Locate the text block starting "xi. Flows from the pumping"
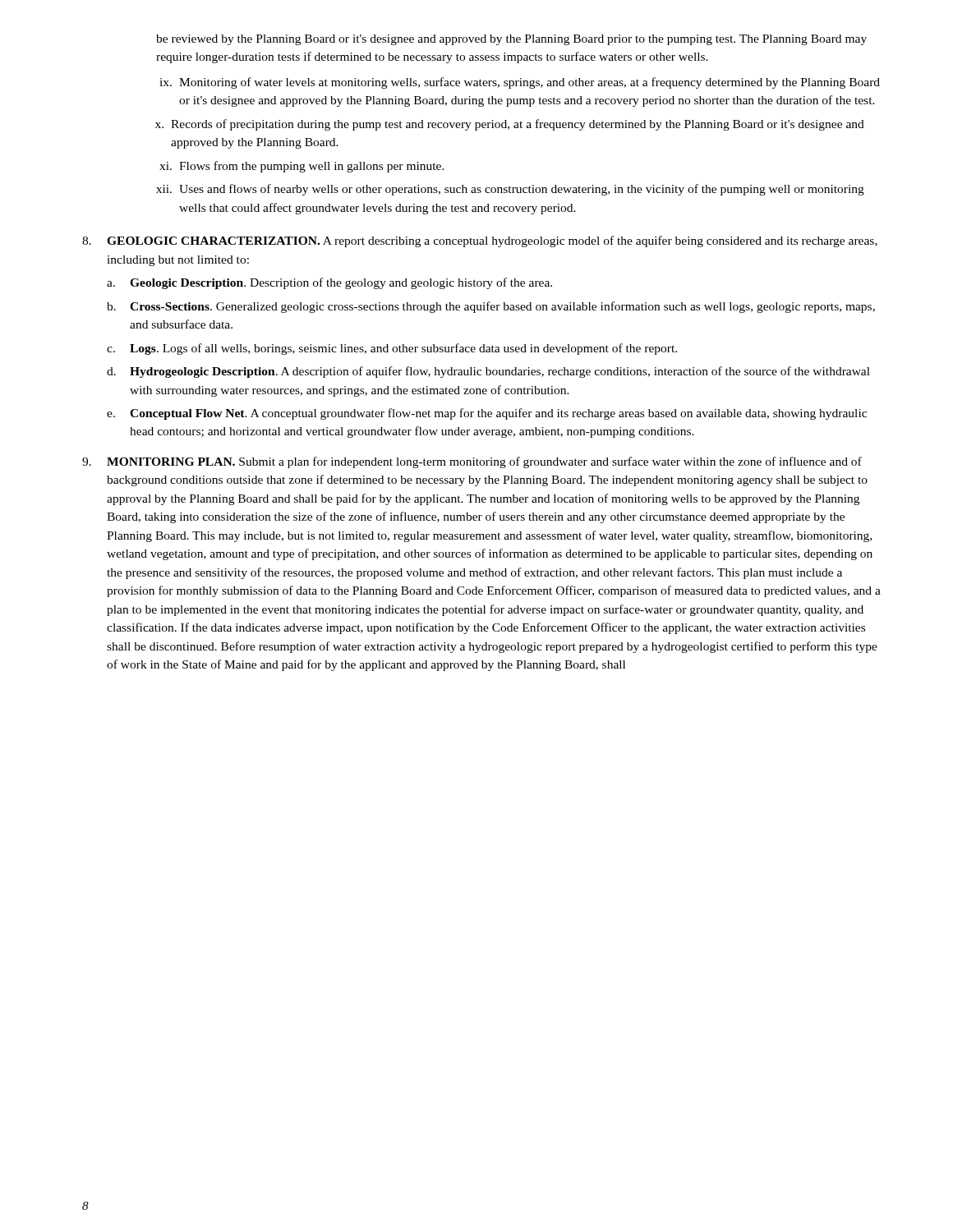This screenshot has width=953, height=1232. tap(302, 167)
